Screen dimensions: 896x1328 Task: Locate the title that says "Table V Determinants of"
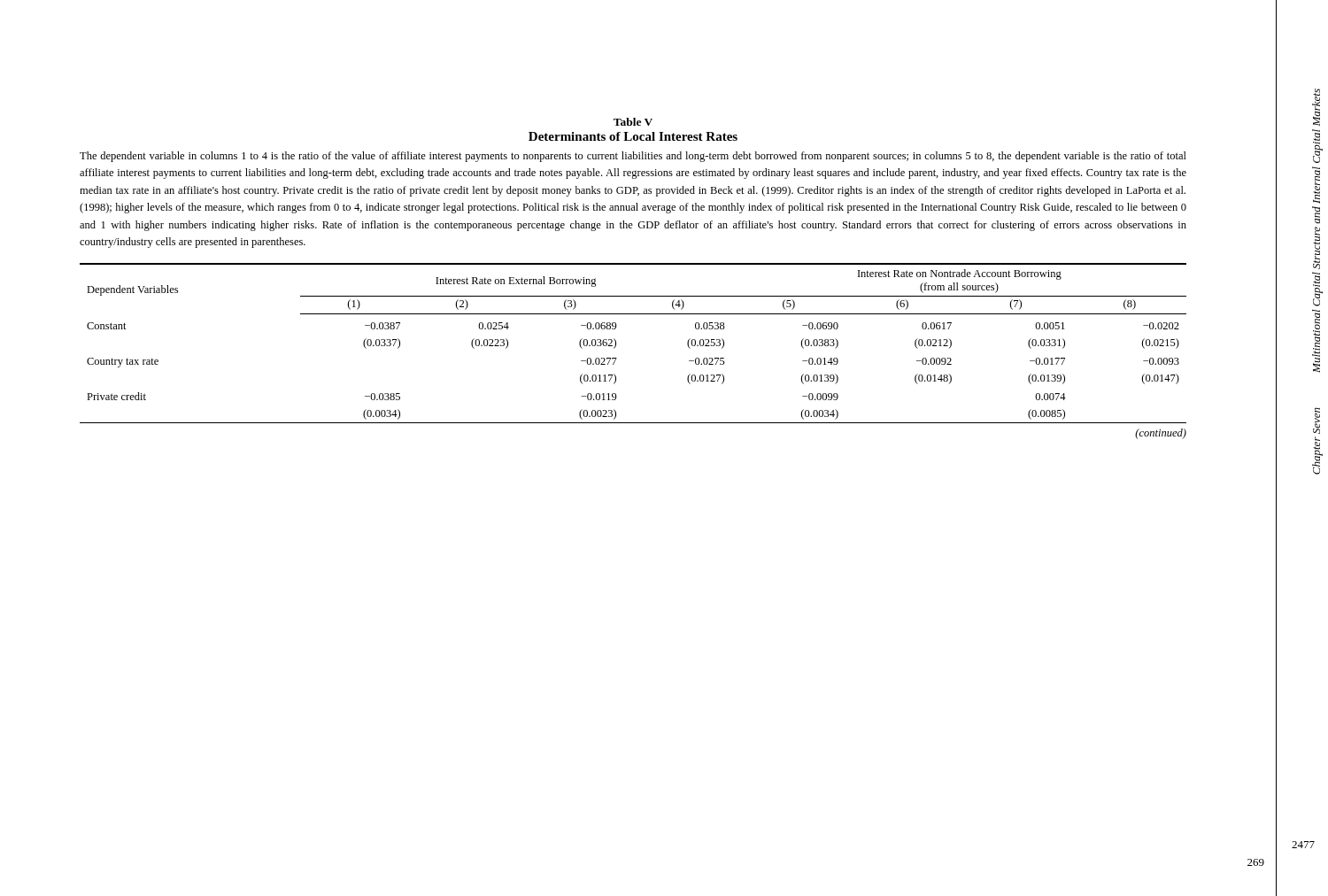pyautogui.click(x=633, y=130)
